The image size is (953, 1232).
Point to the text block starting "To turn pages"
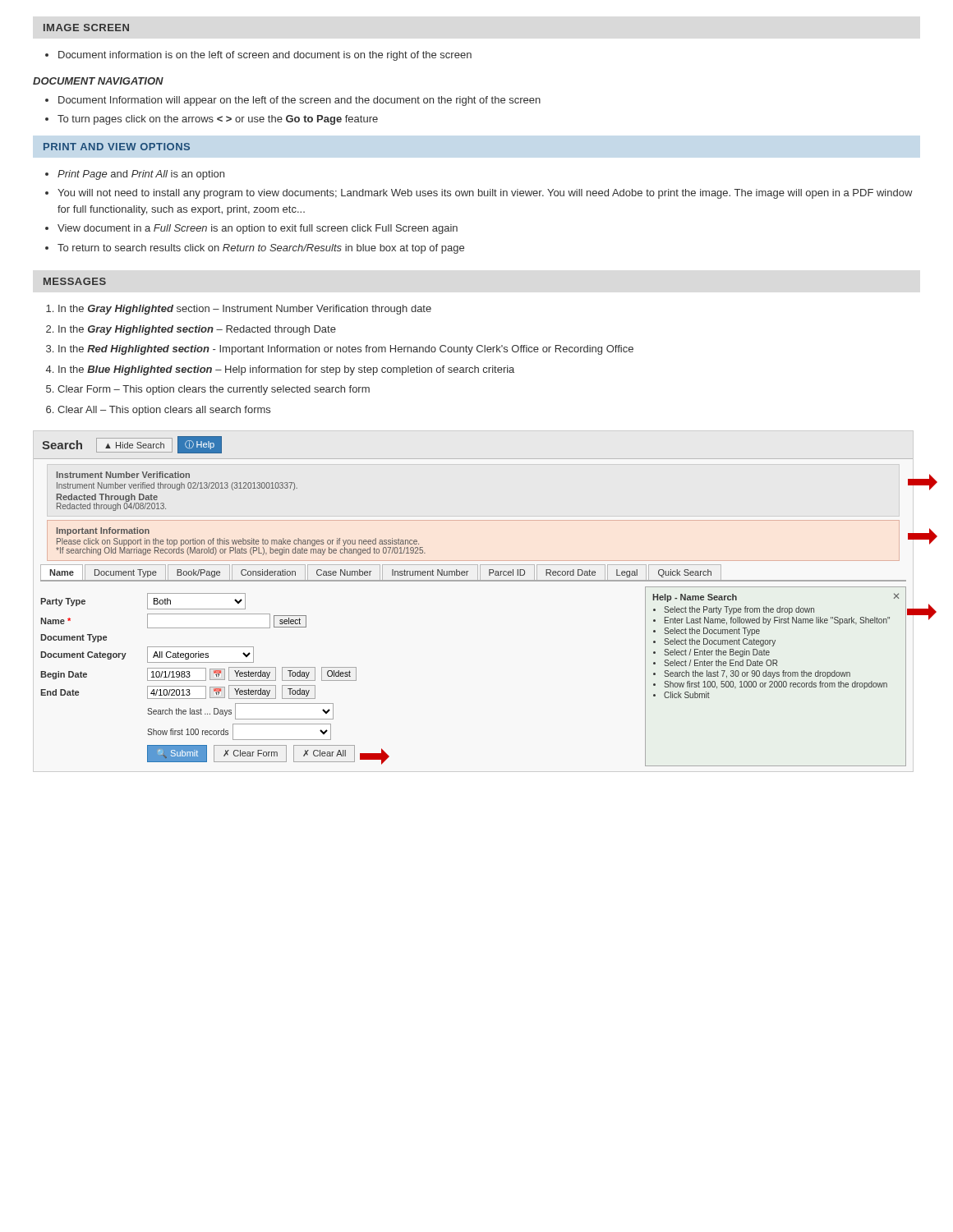218,119
